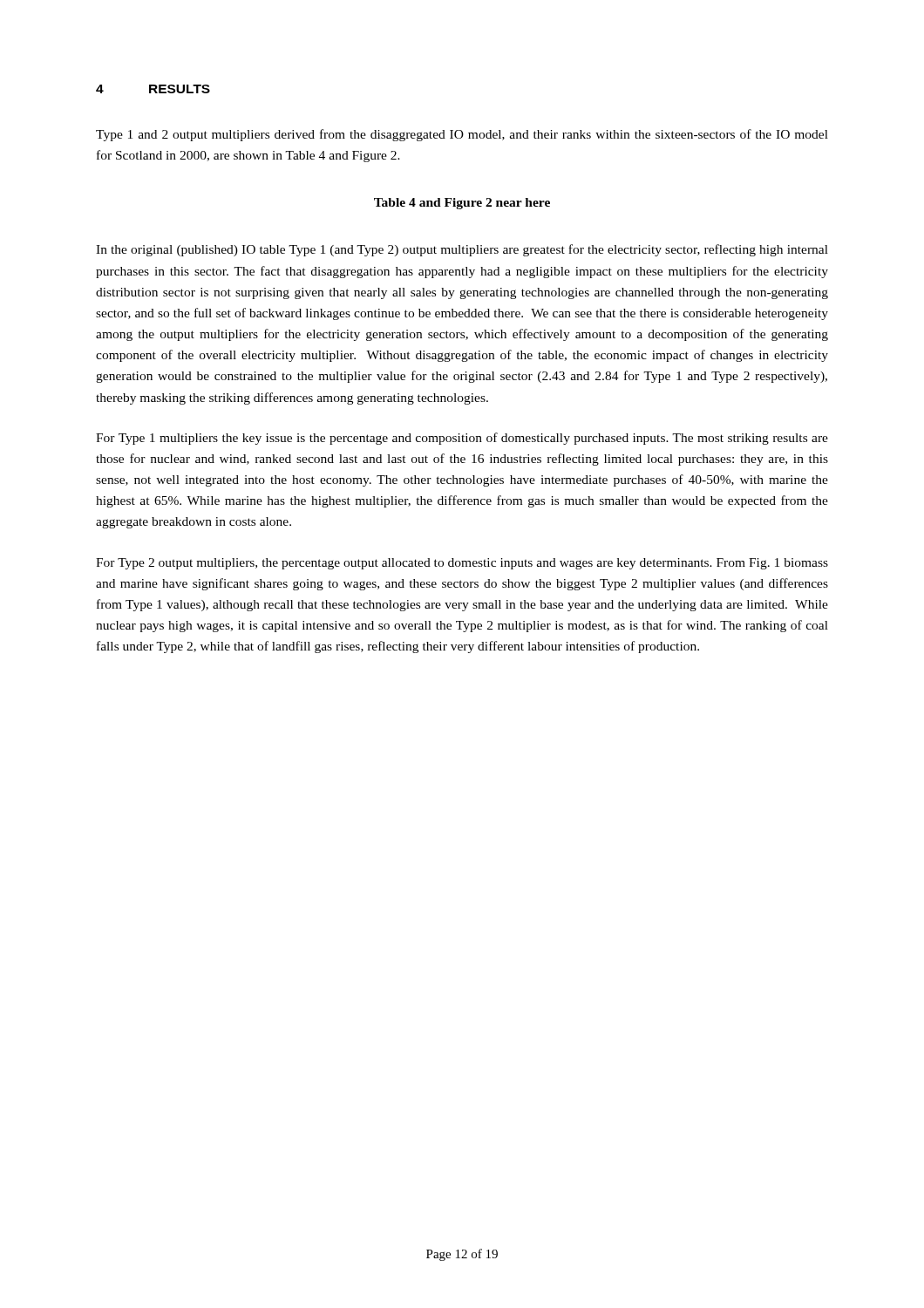The width and height of the screenshot is (924, 1308).
Task: Point to the block beginning "For Type 1"
Action: click(462, 479)
